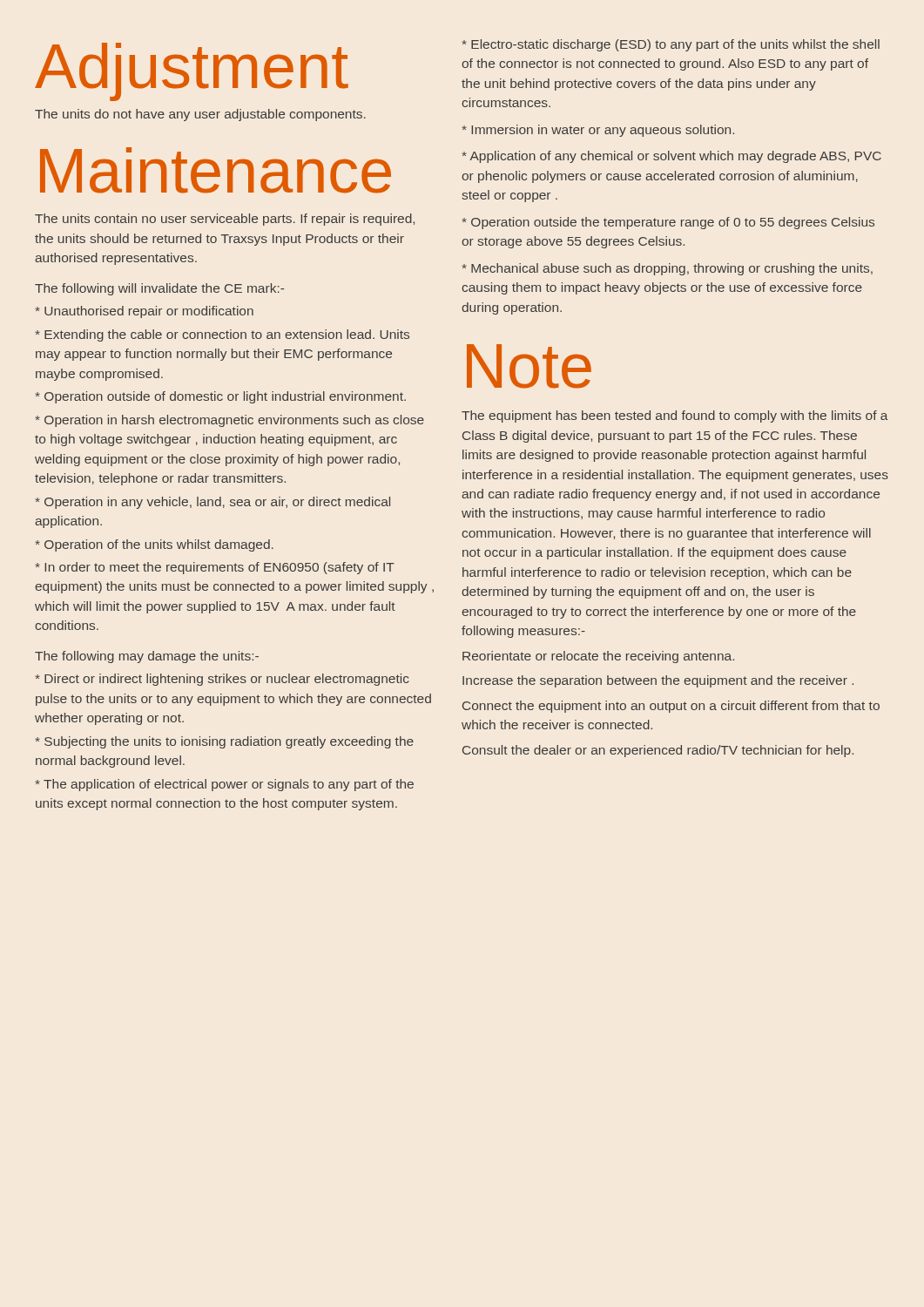Find the text block starting "Connect the equipment into"
Image resolution: width=924 pixels, height=1307 pixels.
click(x=671, y=715)
